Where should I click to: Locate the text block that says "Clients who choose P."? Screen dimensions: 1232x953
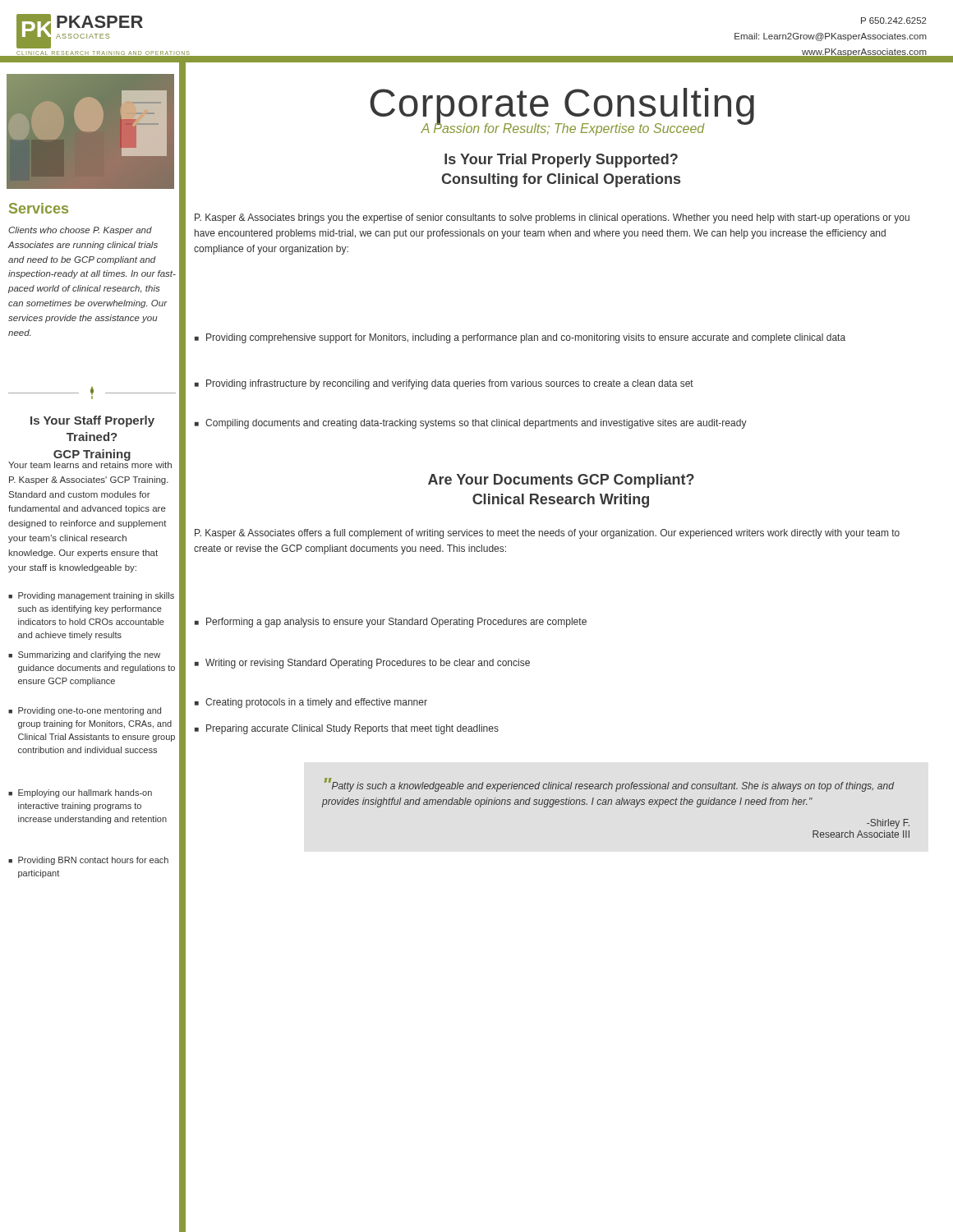click(x=92, y=282)
